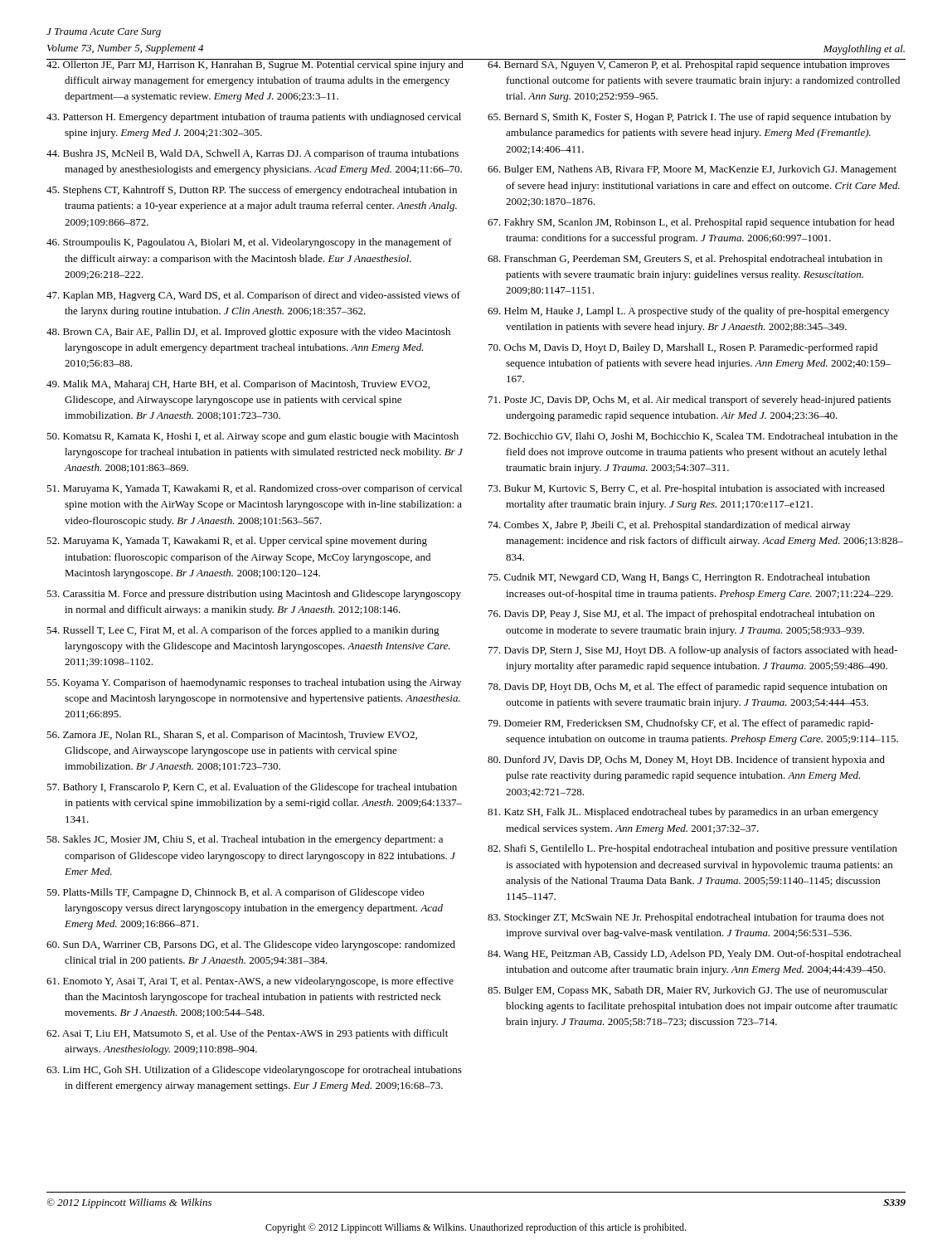Find the block on this page that starts "63. Lim HC, Goh SH."
Image resolution: width=952 pixels, height=1244 pixels.
pos(254,1077)
